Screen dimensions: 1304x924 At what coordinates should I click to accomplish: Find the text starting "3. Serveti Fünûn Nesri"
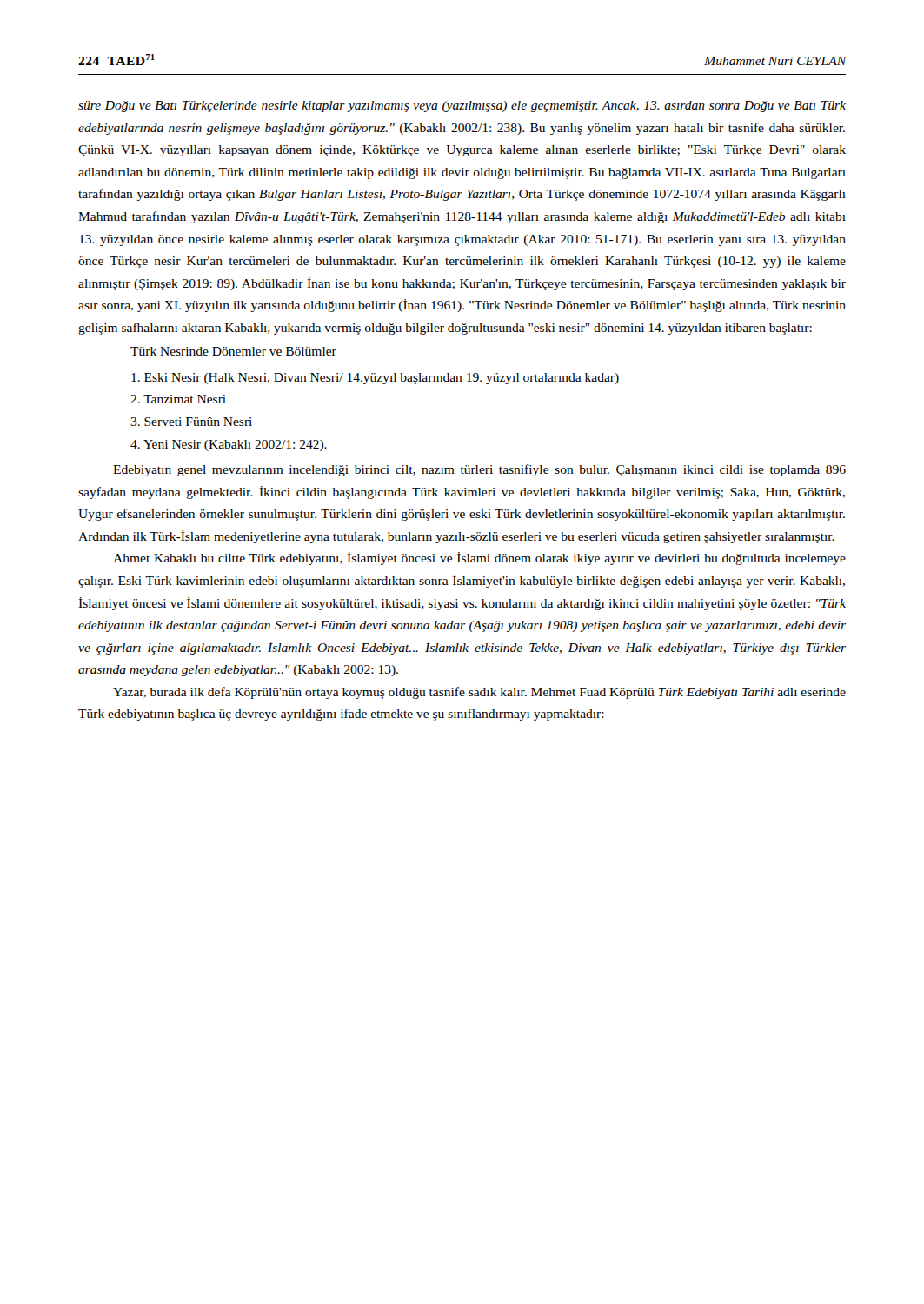tap(191, 421)
